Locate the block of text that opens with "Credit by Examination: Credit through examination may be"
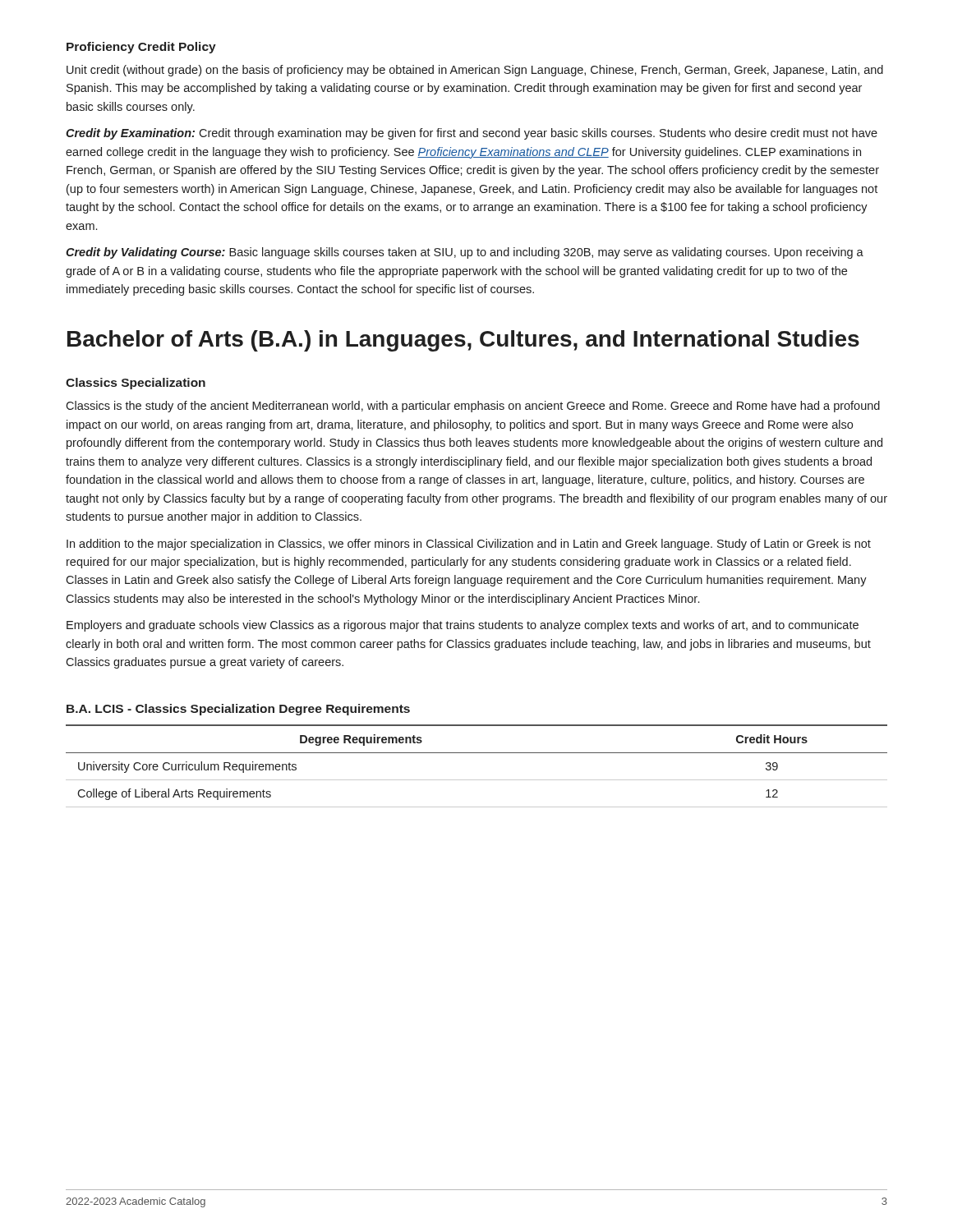The image size is (953, 1232). [x=472, y=180]
